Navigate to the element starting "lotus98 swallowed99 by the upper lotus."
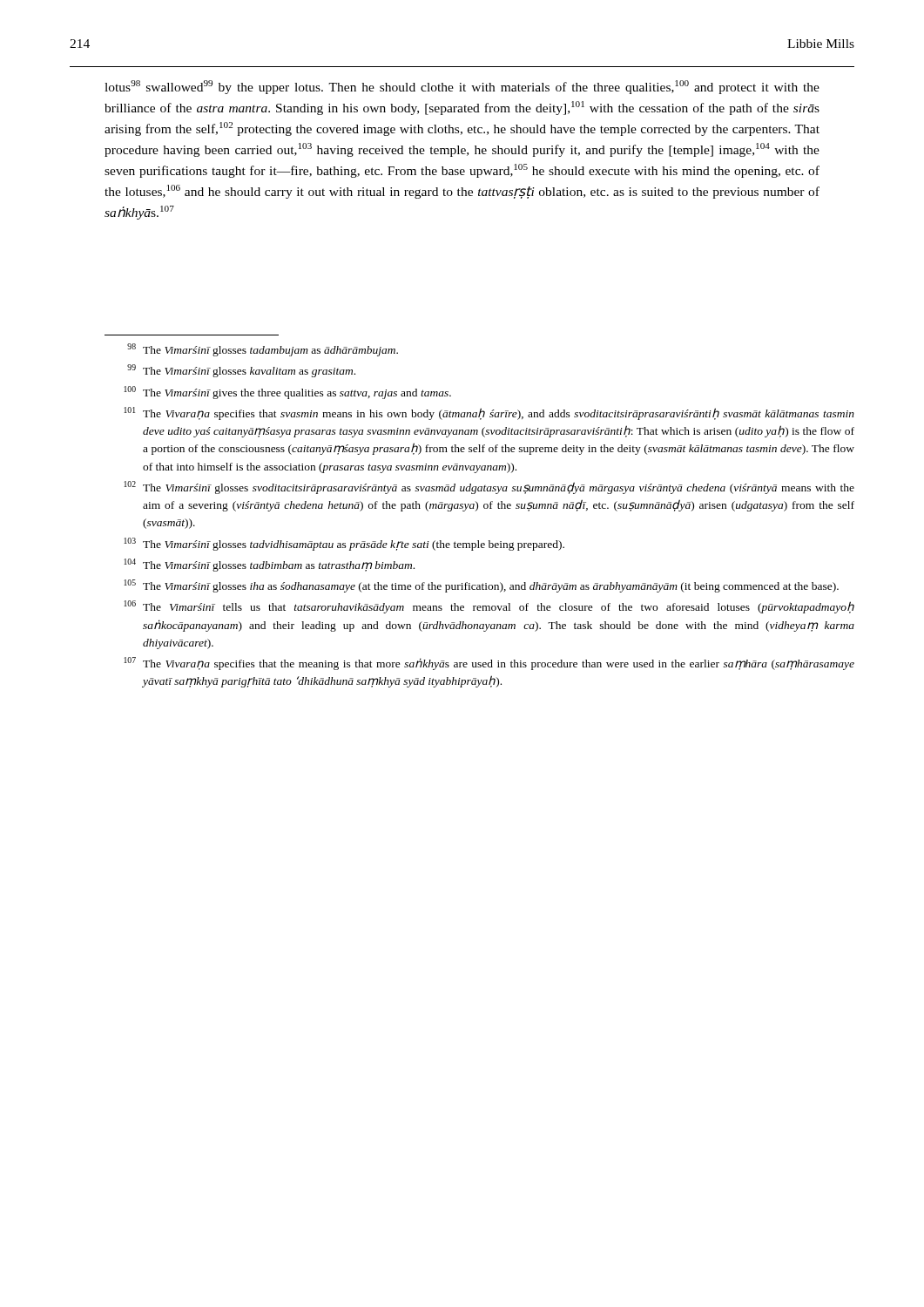 462,149
